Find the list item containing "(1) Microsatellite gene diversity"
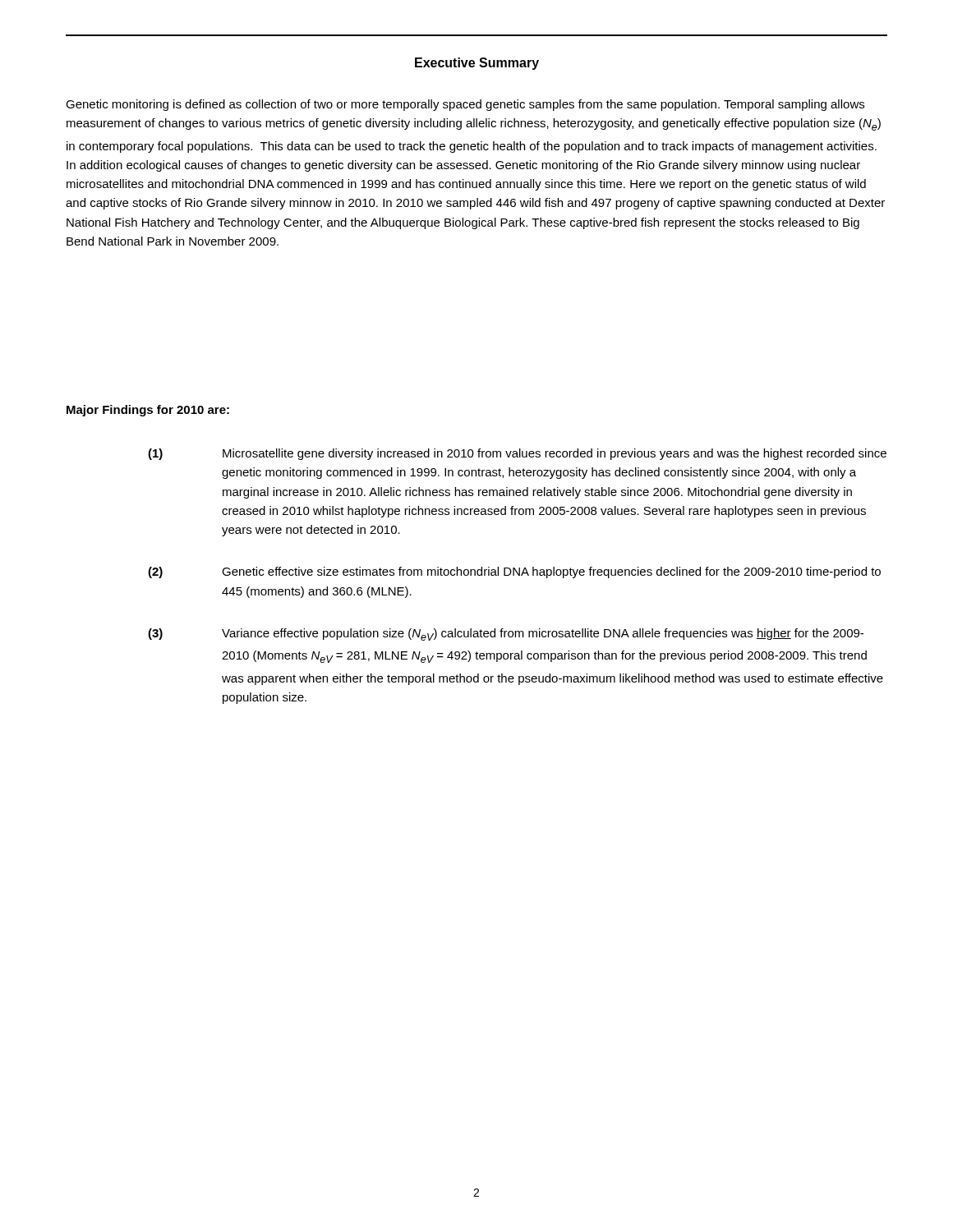953x1232 pixels. point(476,491)
